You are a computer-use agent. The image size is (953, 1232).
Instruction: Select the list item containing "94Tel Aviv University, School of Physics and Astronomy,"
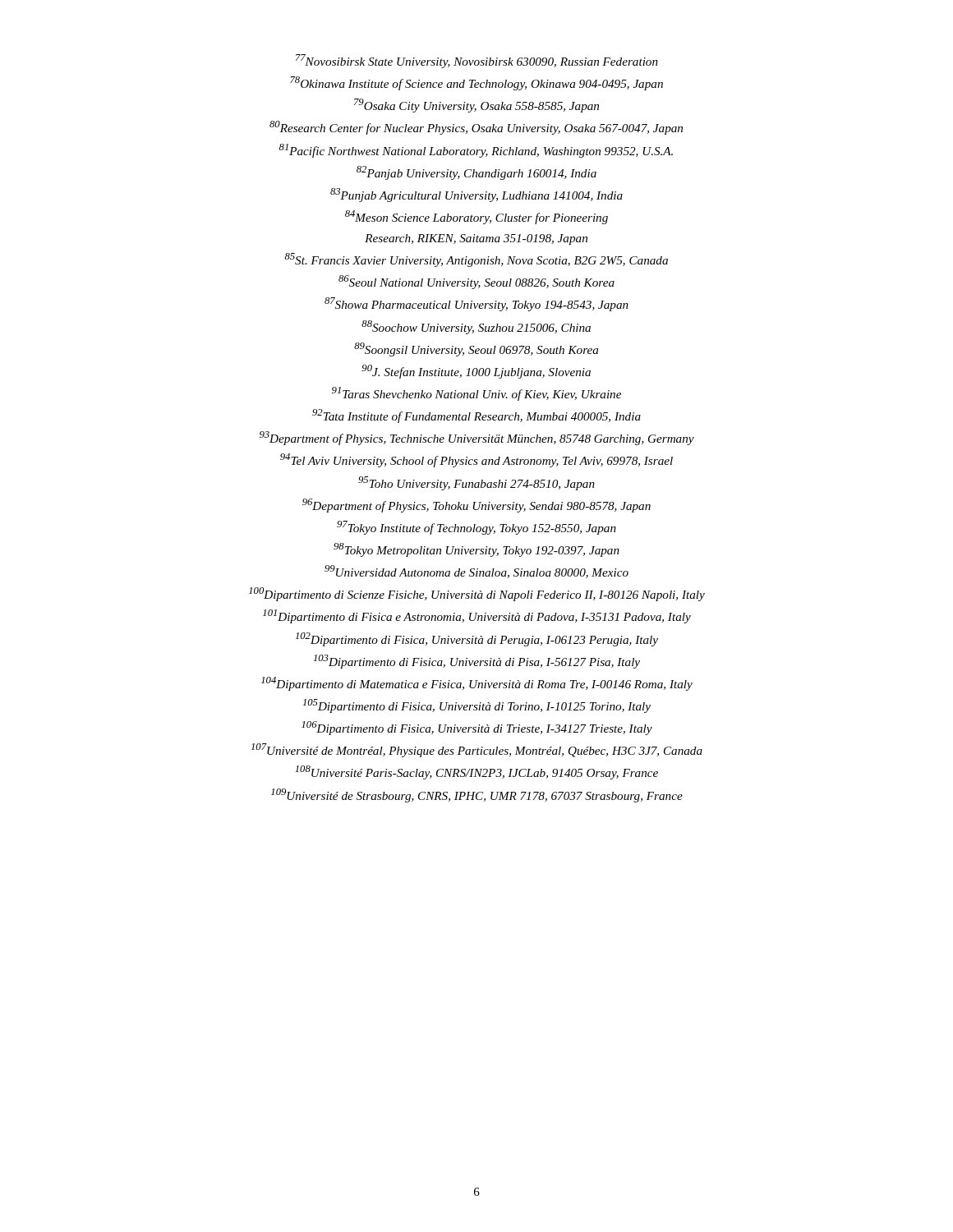[476, 460]
